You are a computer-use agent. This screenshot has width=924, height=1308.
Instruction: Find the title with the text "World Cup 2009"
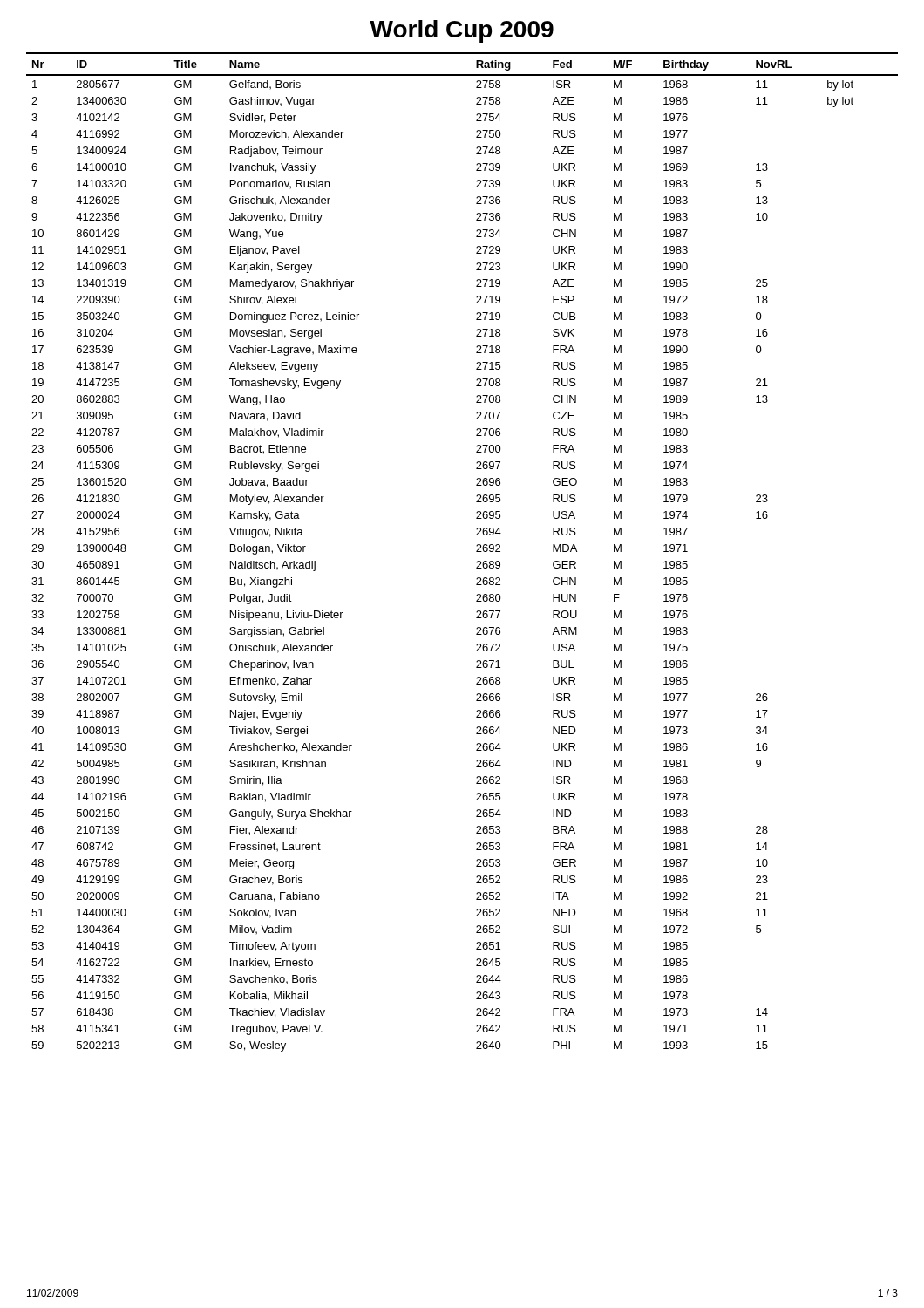click(x=462, y=30)
